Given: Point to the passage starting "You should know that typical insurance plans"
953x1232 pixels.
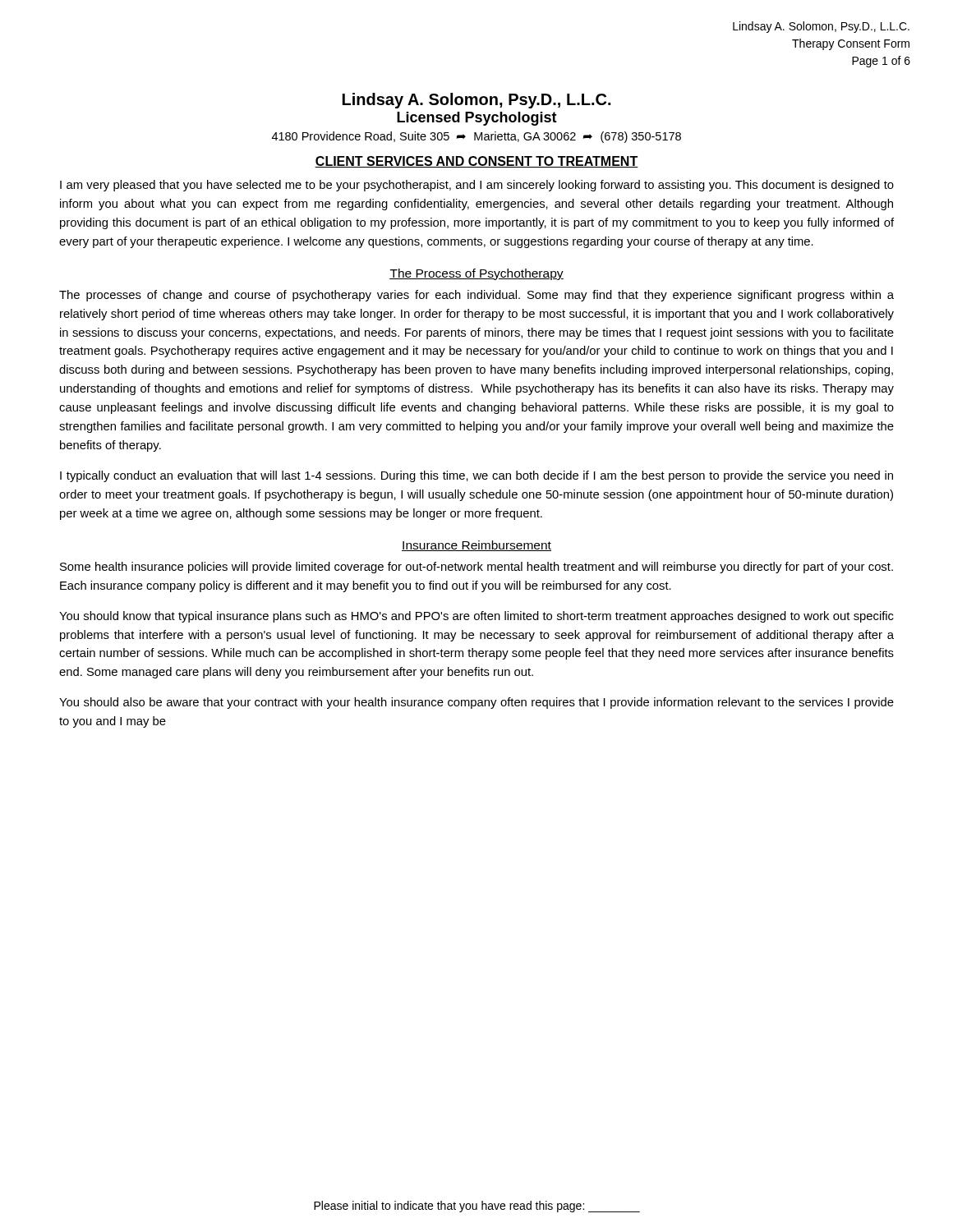Looking at the screenshot, I should (x=476, y=644).
